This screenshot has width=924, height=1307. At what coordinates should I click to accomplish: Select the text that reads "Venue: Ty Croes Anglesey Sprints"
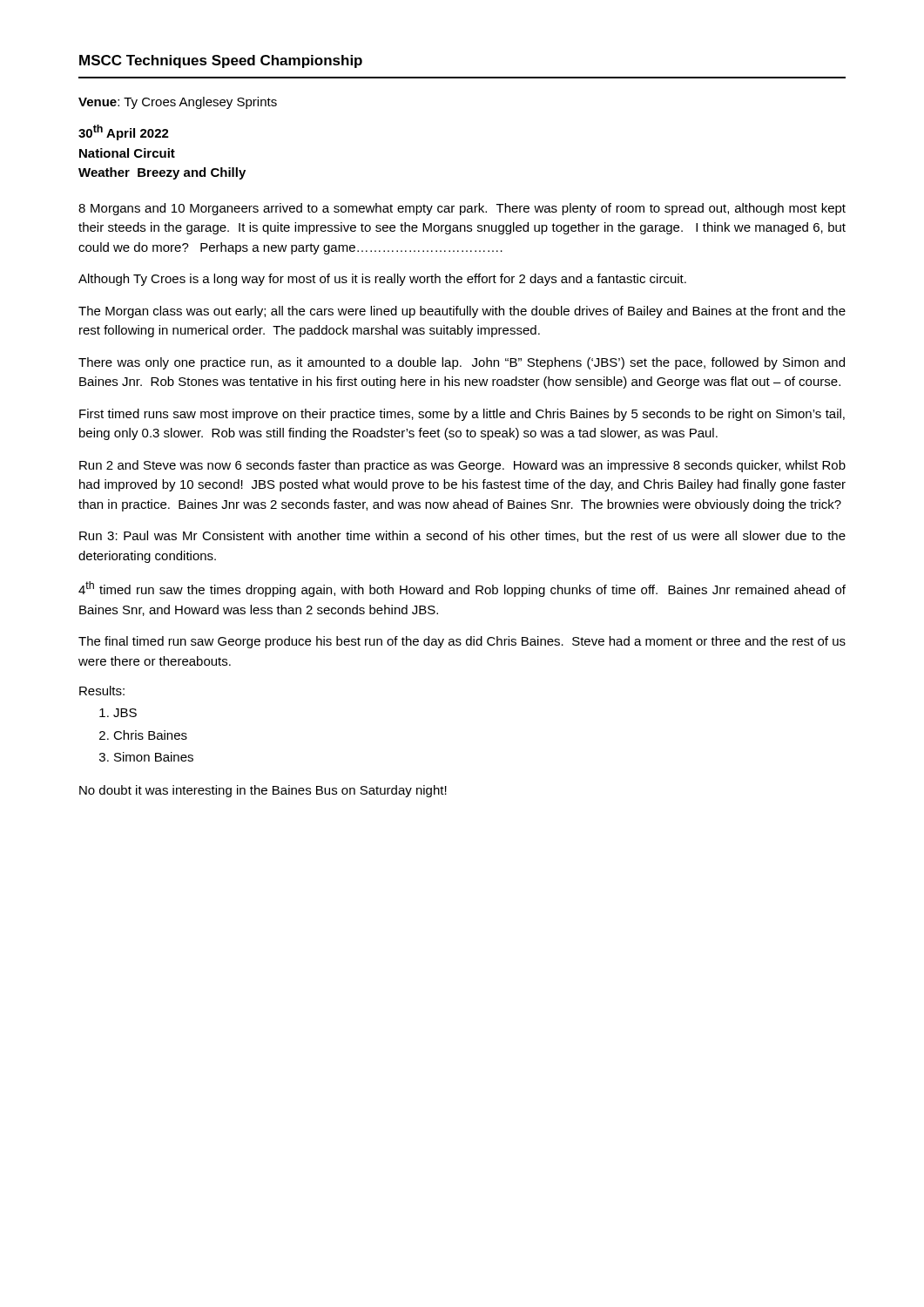tap(178, 101)
